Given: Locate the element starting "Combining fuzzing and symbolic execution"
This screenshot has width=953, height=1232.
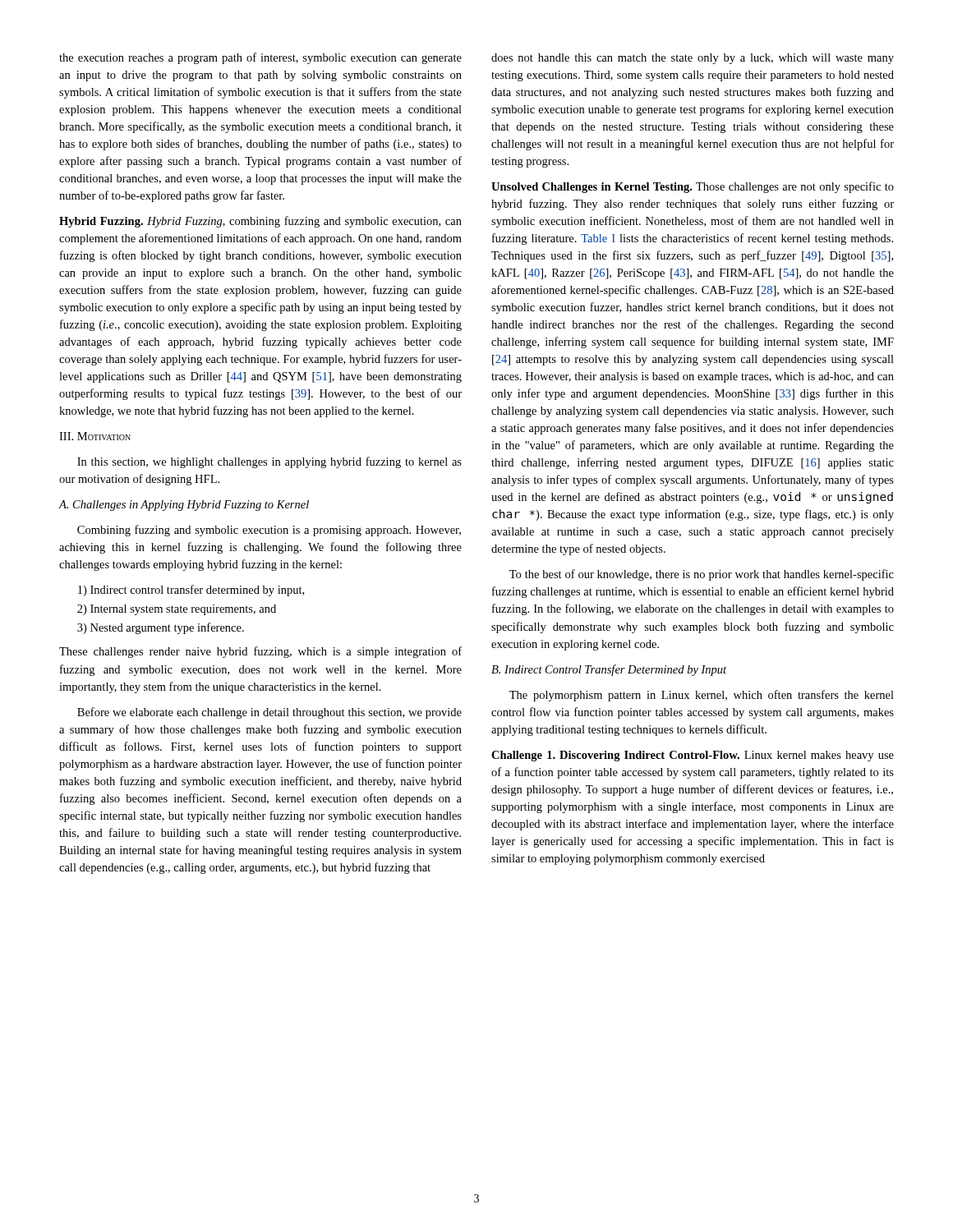Looking at the screenshot, I should 260,548.
